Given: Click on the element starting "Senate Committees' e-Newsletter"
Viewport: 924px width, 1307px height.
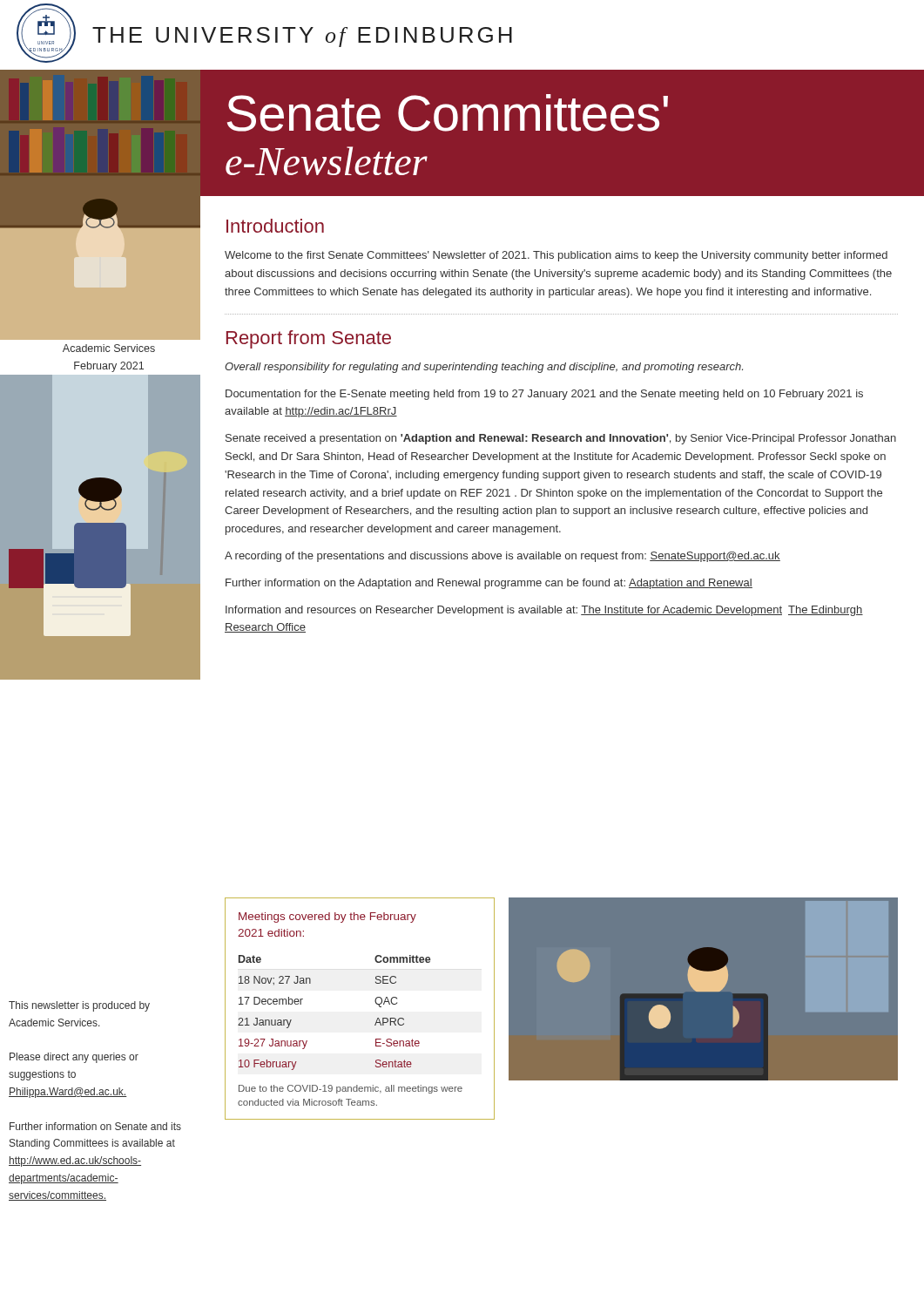Looking at the screenshot, I should point(561,134).
